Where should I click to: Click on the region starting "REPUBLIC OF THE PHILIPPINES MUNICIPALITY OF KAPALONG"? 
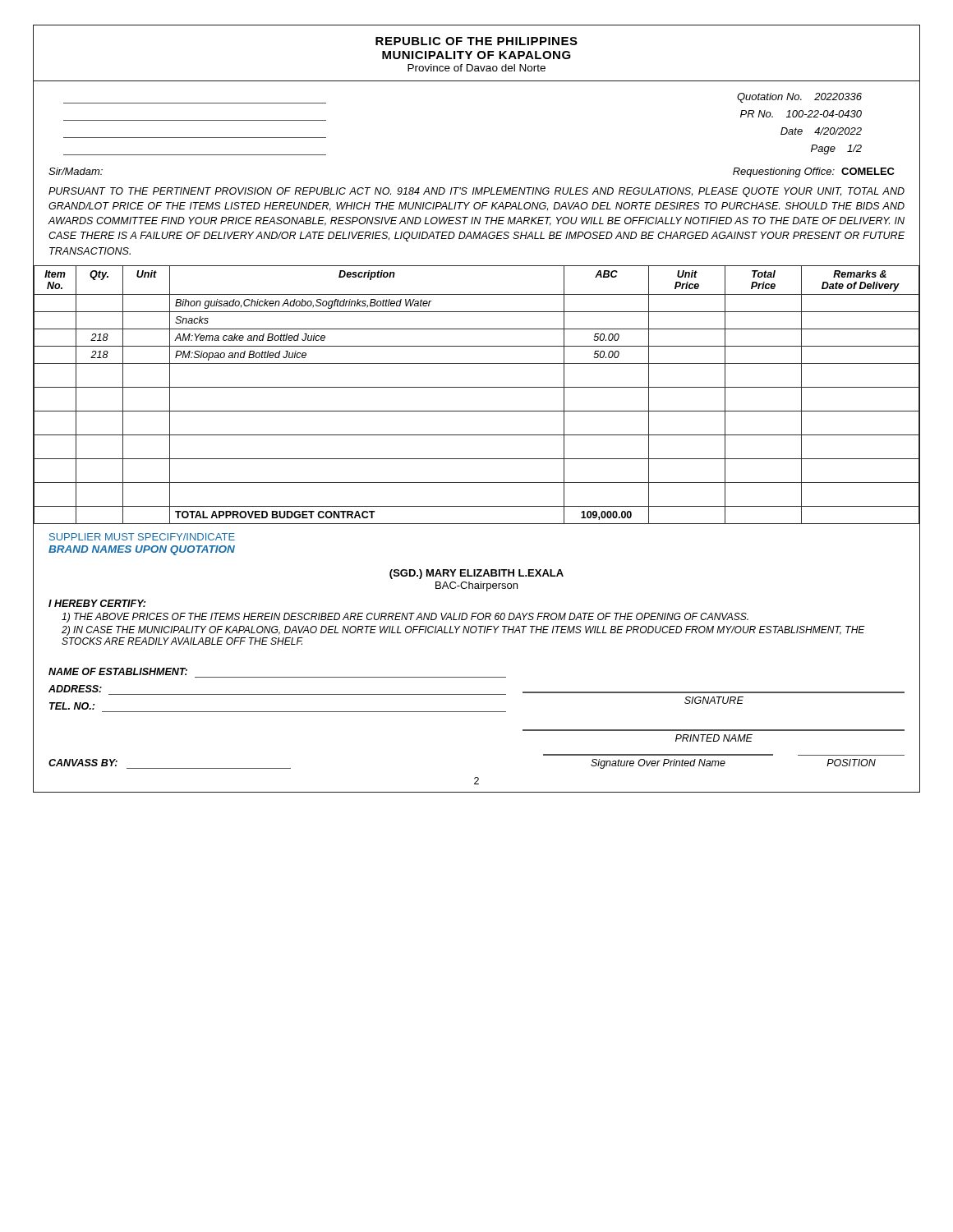tap(476, 54)
